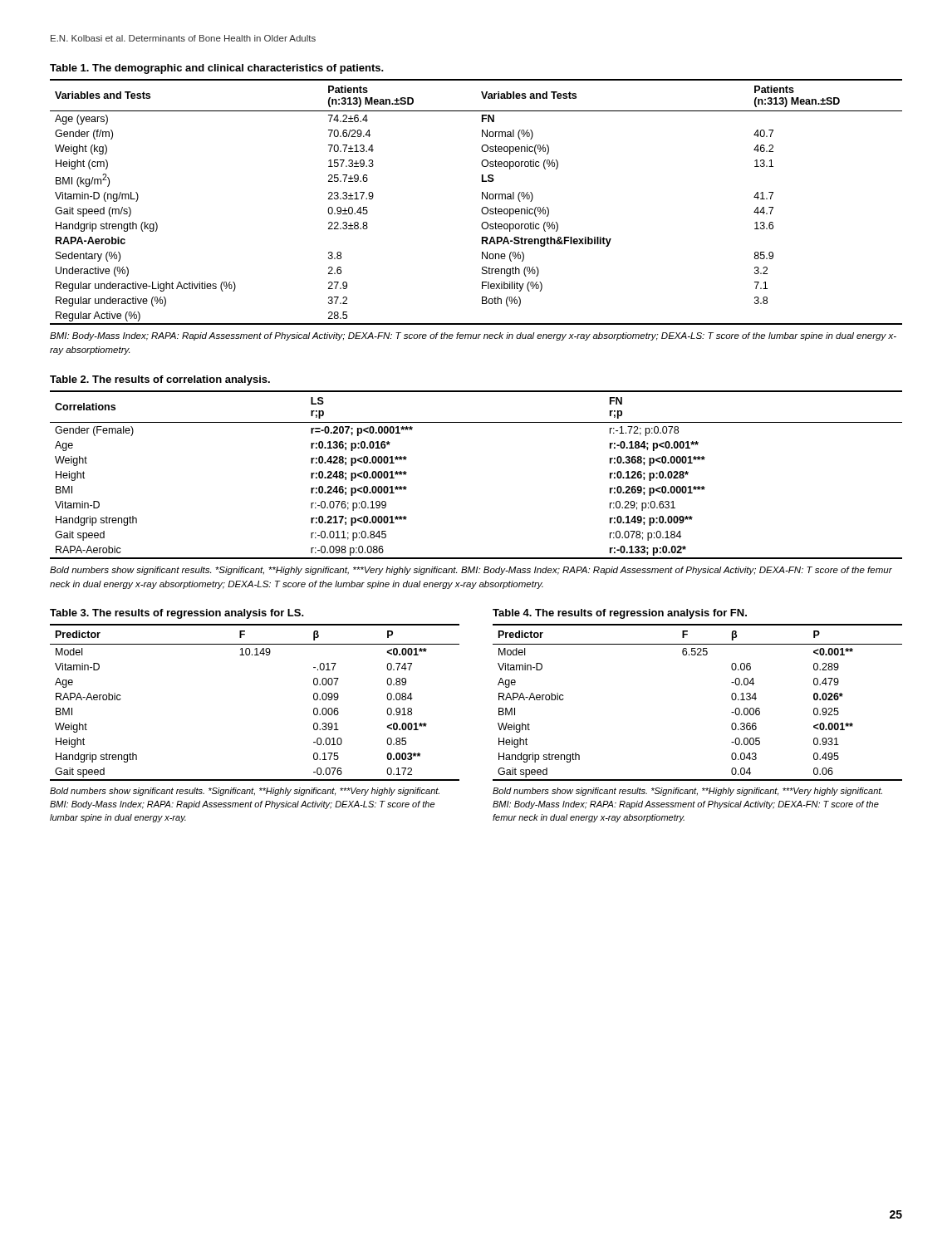The image size is (952, 1246).
Task: Select the table that reads "Regular Active (%)"
Action: (476, 202)
